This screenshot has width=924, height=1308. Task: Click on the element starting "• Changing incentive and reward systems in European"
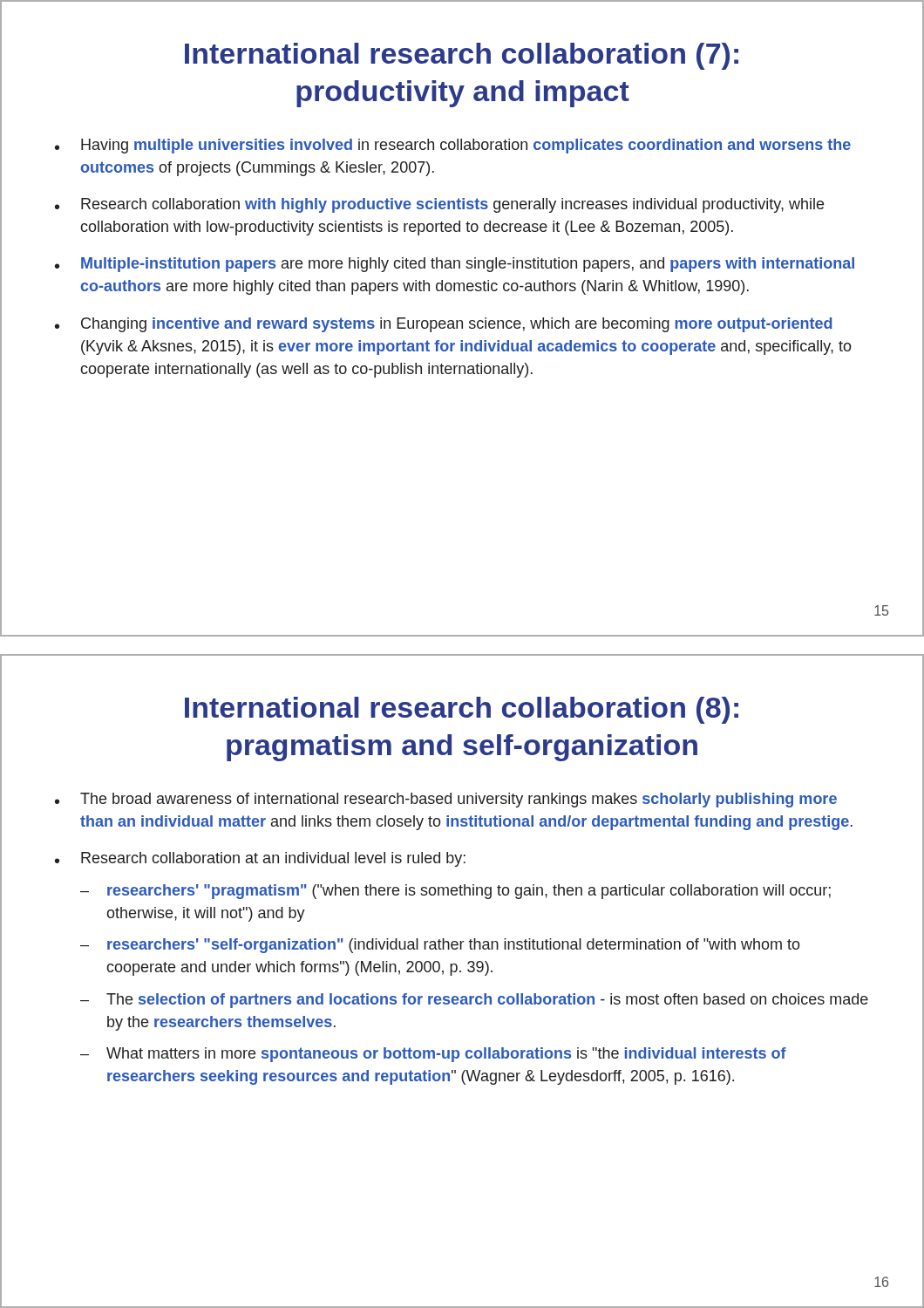[x=462, y=346]
